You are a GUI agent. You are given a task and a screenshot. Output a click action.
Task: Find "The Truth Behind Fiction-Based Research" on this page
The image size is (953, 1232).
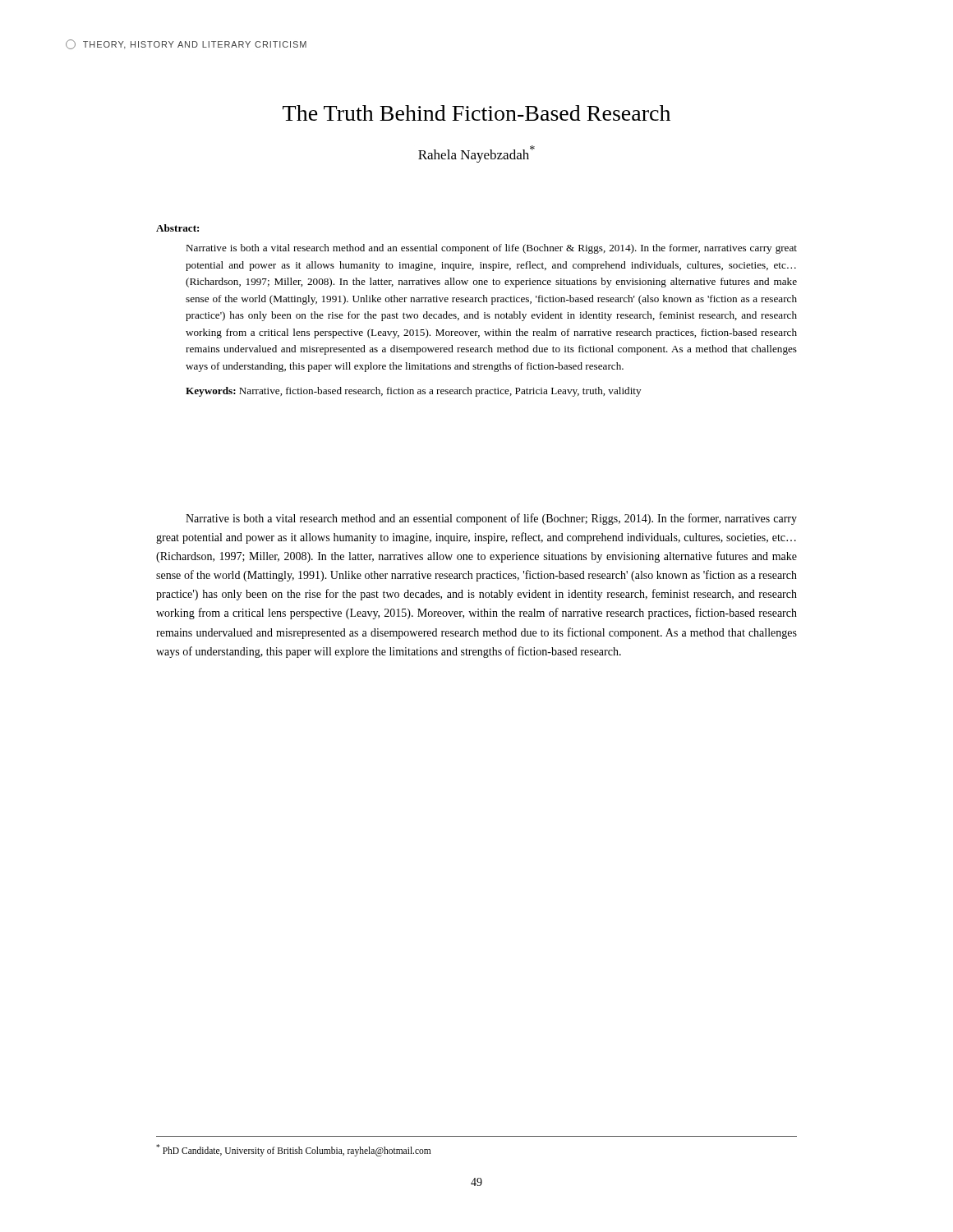tap(476, 114)
